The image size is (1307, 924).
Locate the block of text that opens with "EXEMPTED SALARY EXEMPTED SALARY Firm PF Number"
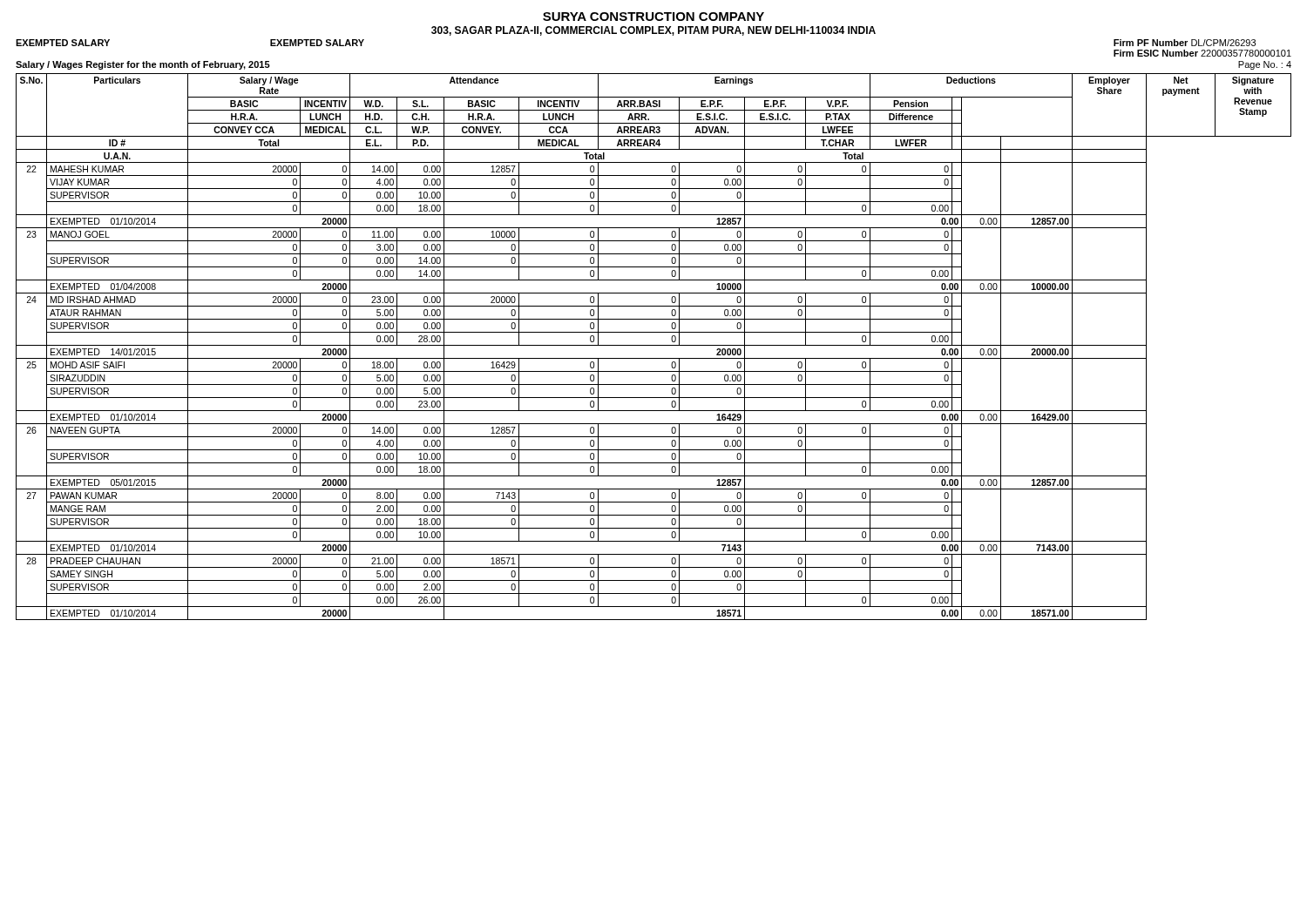click(x=63, y=42)
